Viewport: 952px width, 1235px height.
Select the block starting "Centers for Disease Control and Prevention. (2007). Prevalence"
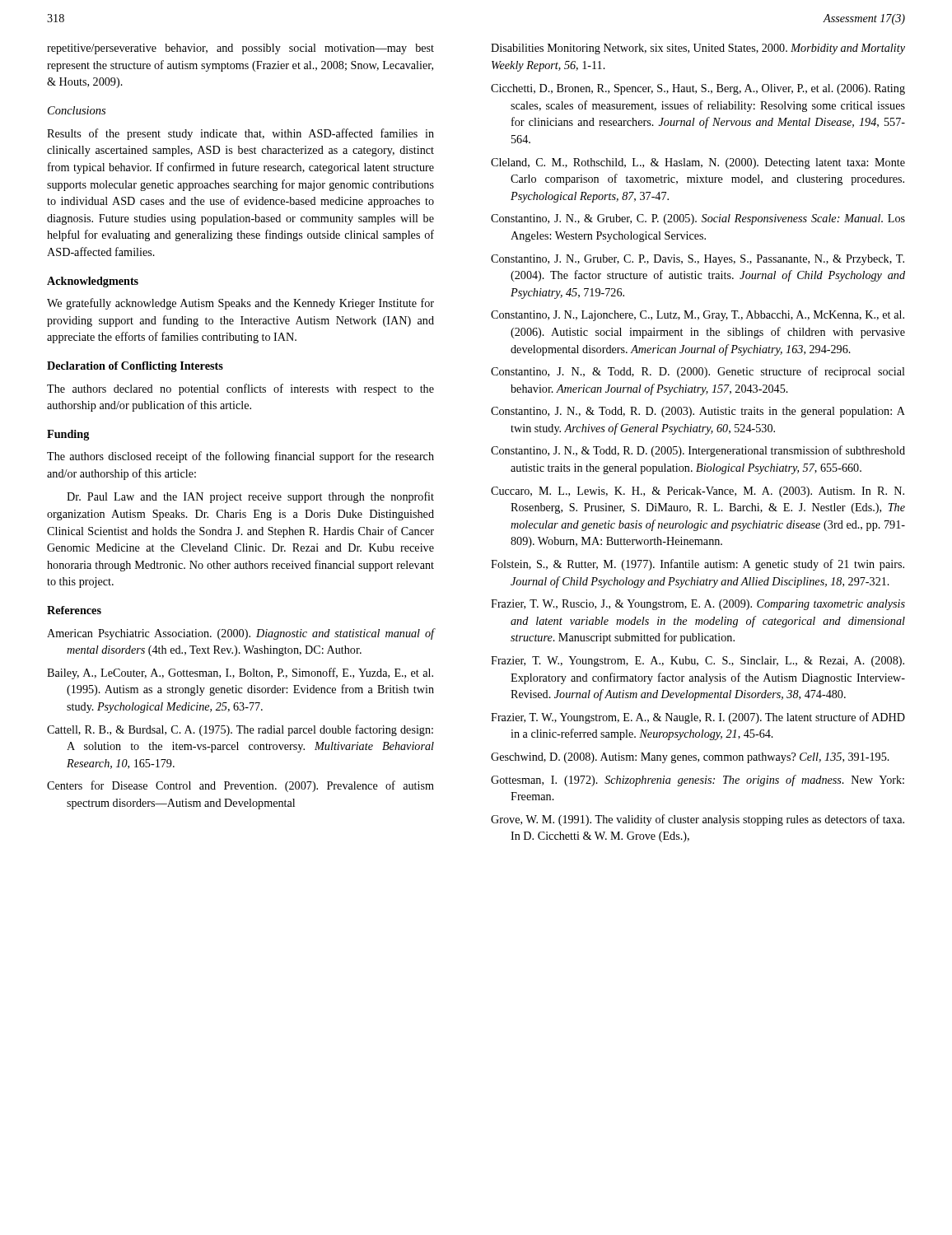click(240, 795)
